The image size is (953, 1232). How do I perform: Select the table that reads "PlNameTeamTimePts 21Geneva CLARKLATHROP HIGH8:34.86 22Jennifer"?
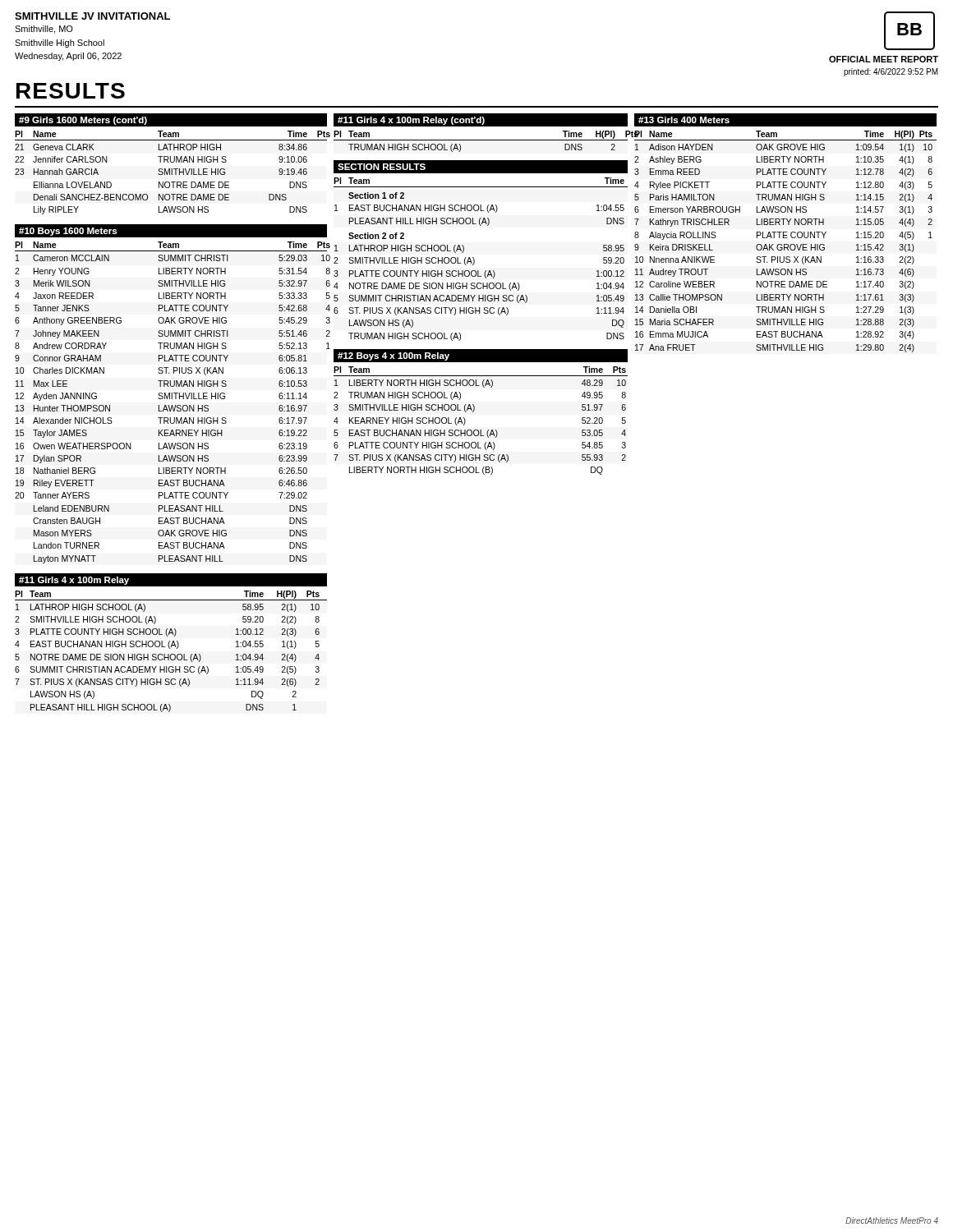coord(171,172)
